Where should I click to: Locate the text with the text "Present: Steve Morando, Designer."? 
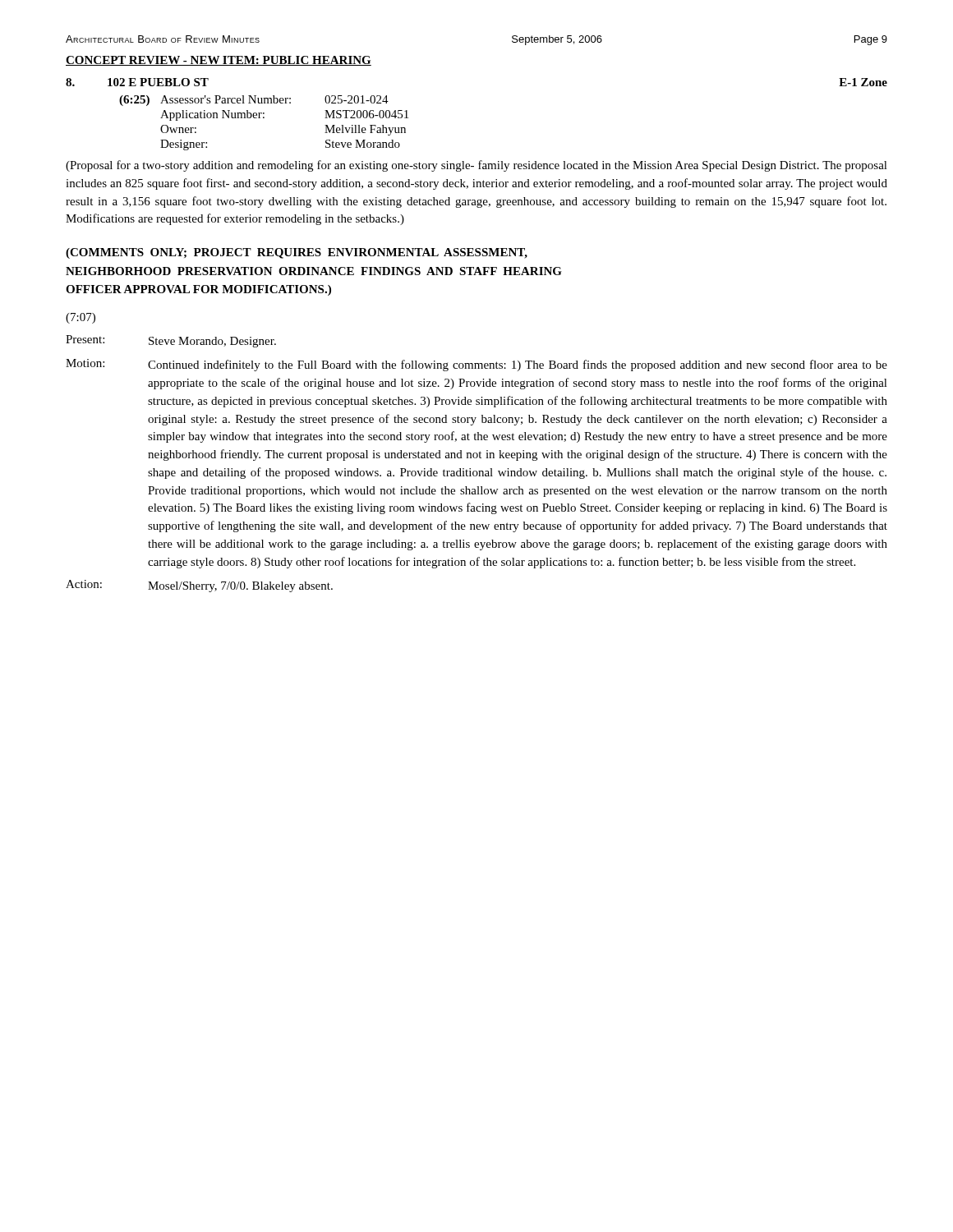click(171, 341)
